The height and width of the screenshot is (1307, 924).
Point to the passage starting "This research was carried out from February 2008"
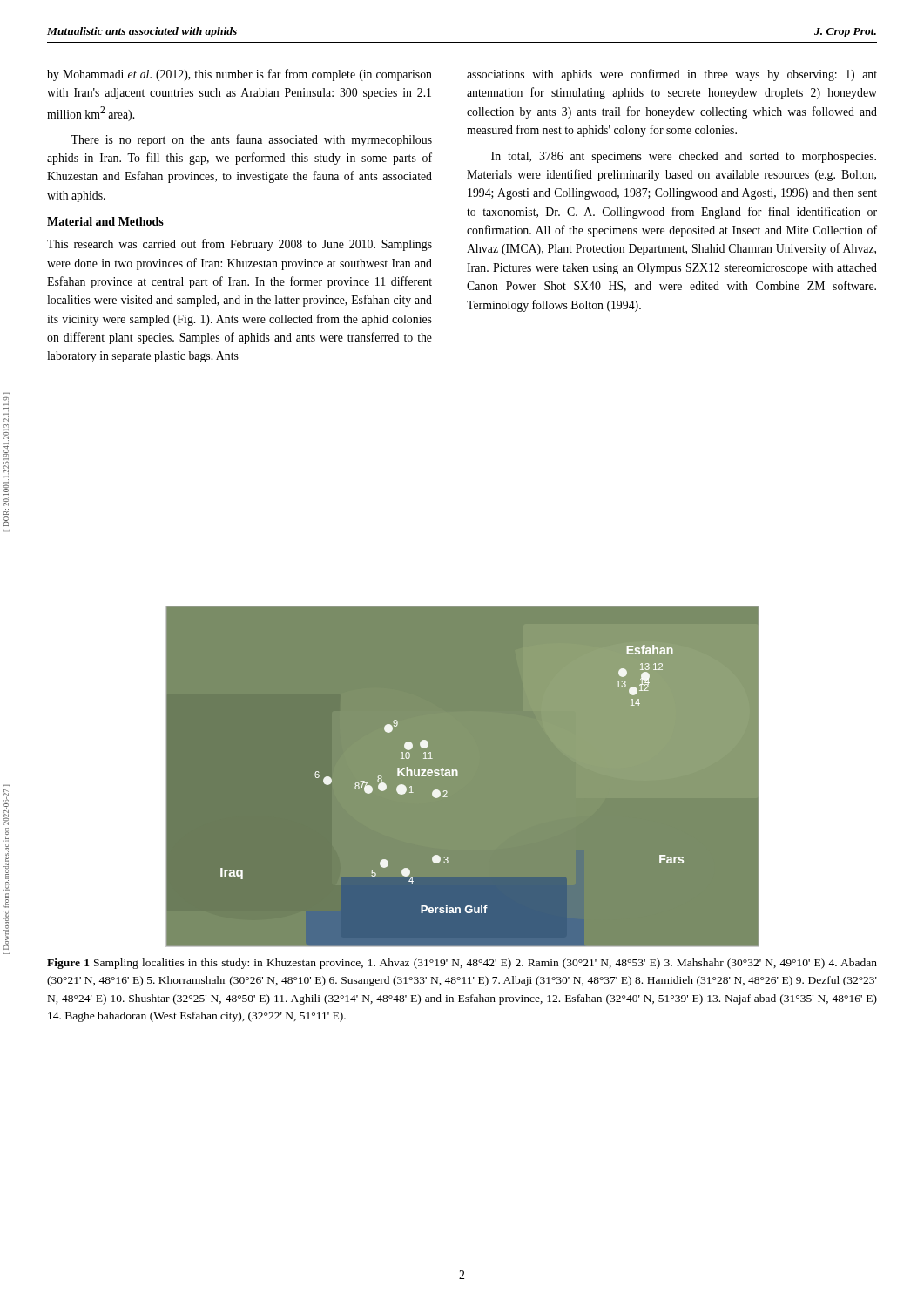[x=240, y=301]
